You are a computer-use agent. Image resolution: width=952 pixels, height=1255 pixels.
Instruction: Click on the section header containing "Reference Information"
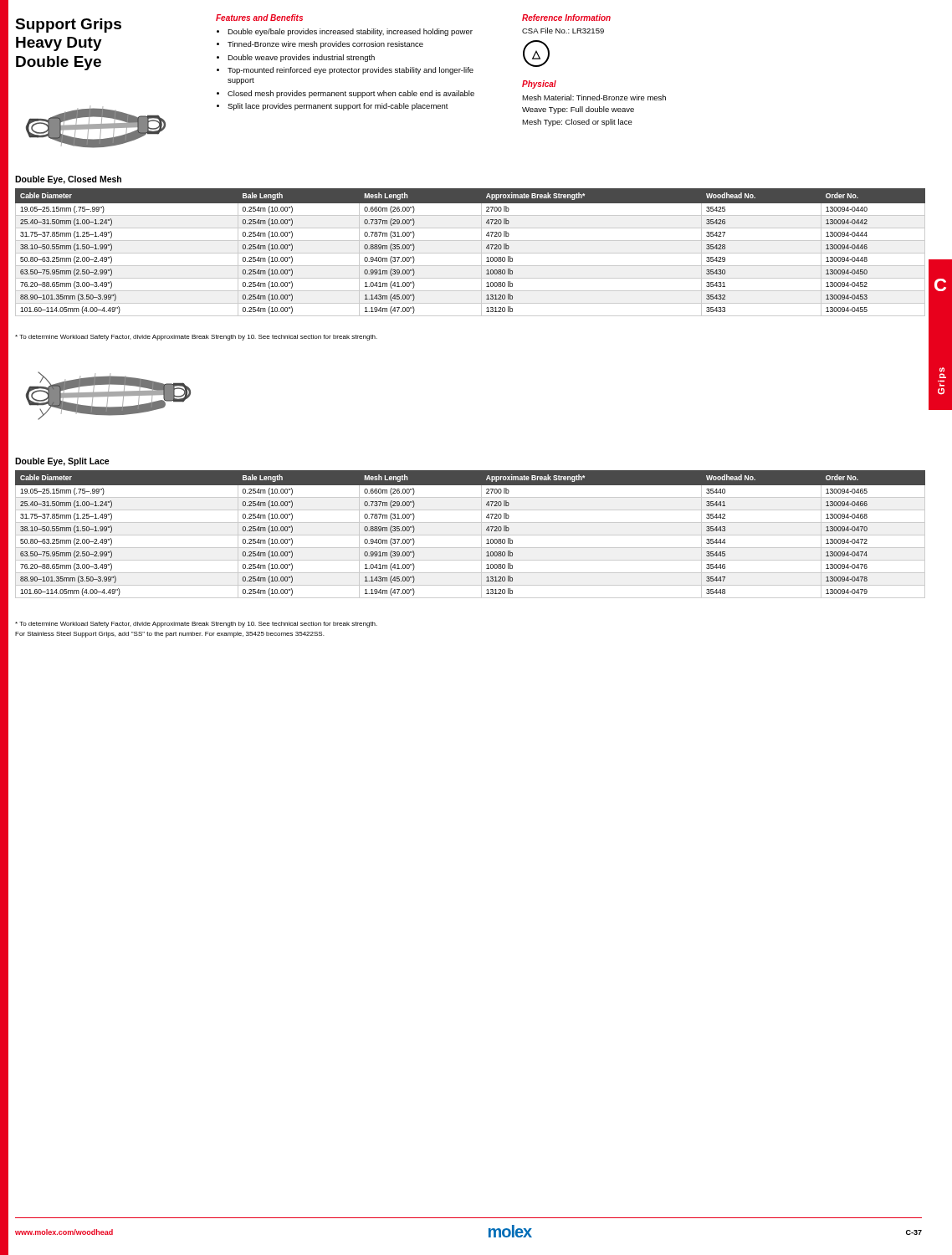pyautogui.click(x=566, y=18)
